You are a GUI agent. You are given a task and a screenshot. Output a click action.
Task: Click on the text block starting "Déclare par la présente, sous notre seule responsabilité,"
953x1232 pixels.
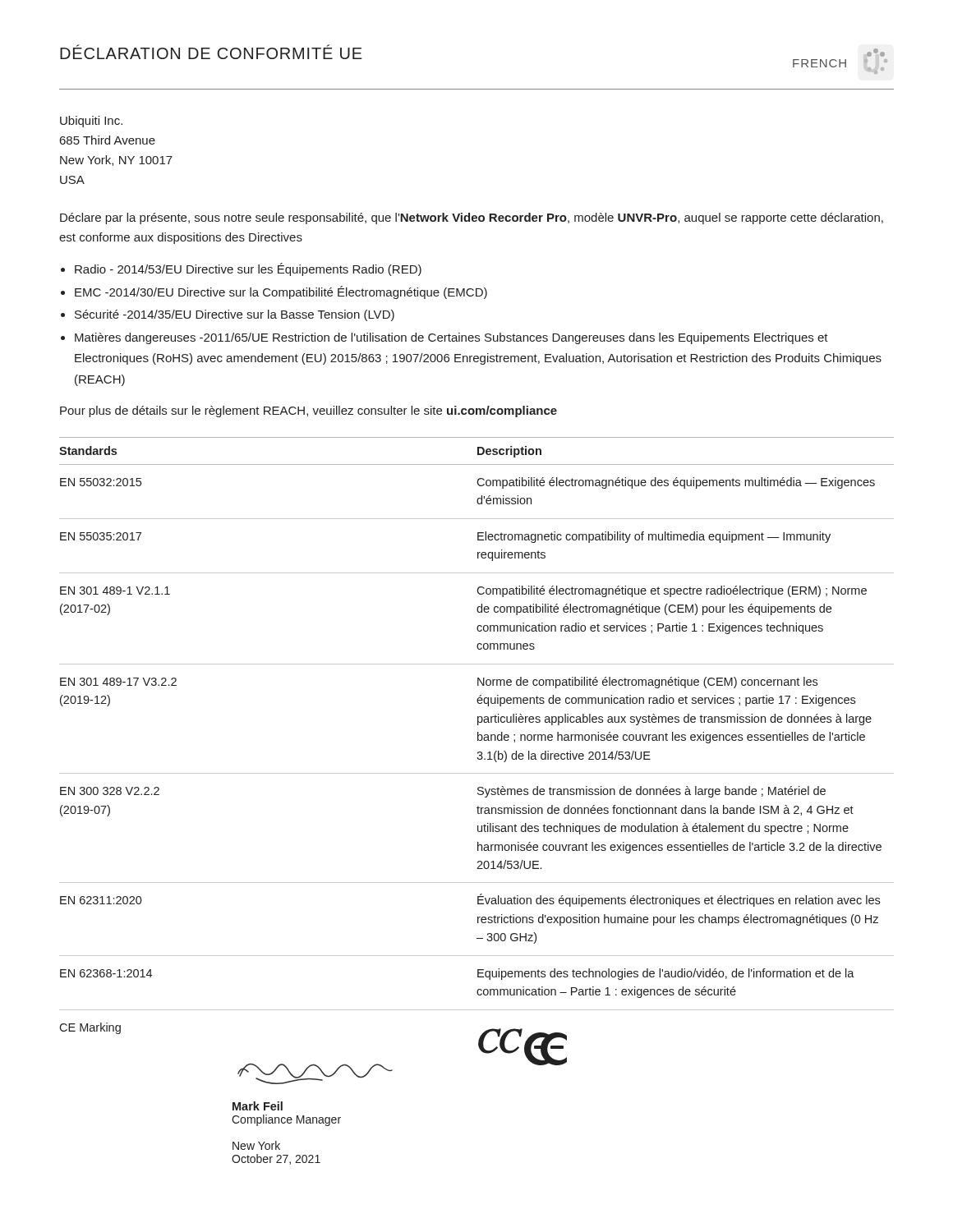(x=472, y=227)
